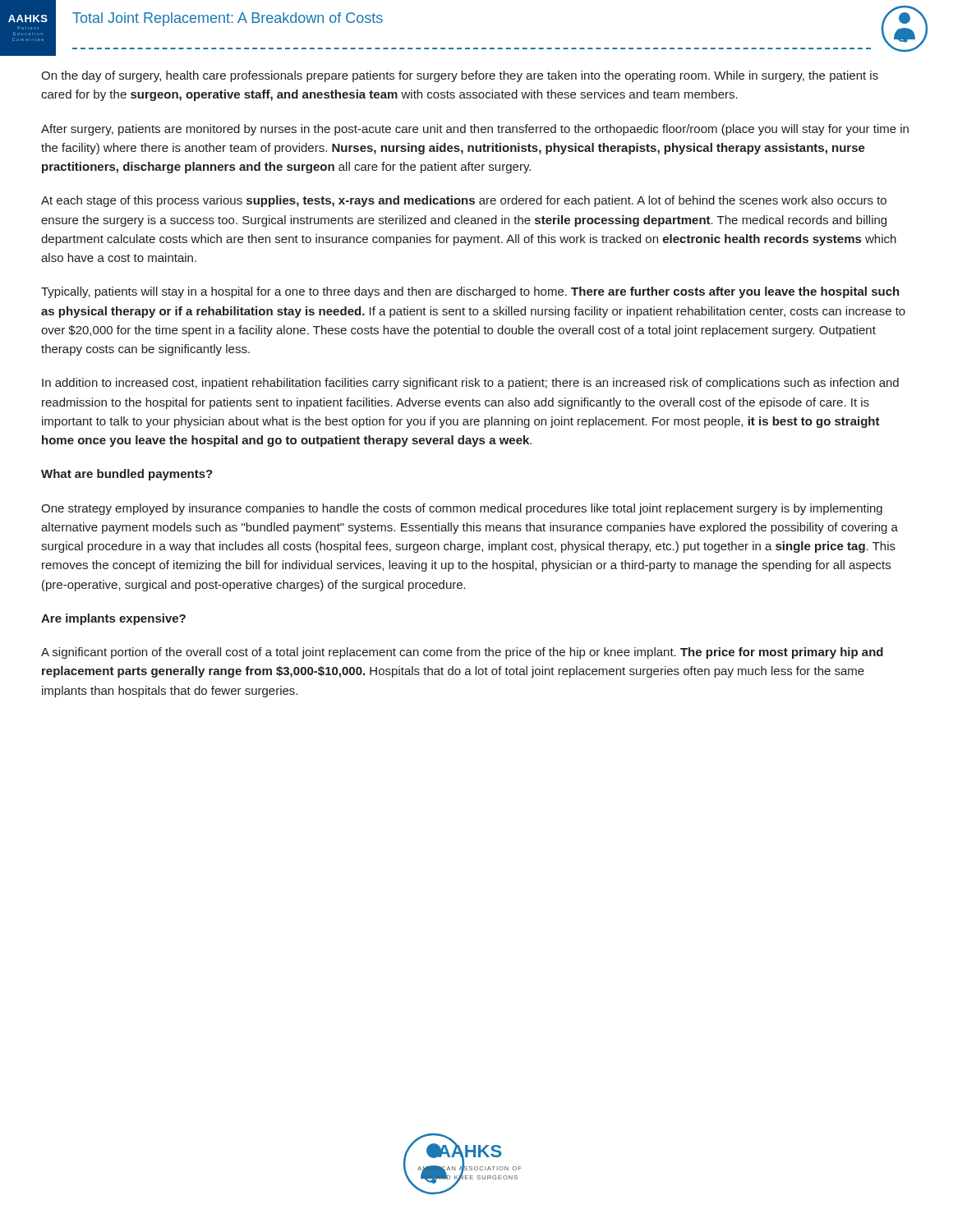Locate the text "Are implants expensive?"

pos(113,619)
